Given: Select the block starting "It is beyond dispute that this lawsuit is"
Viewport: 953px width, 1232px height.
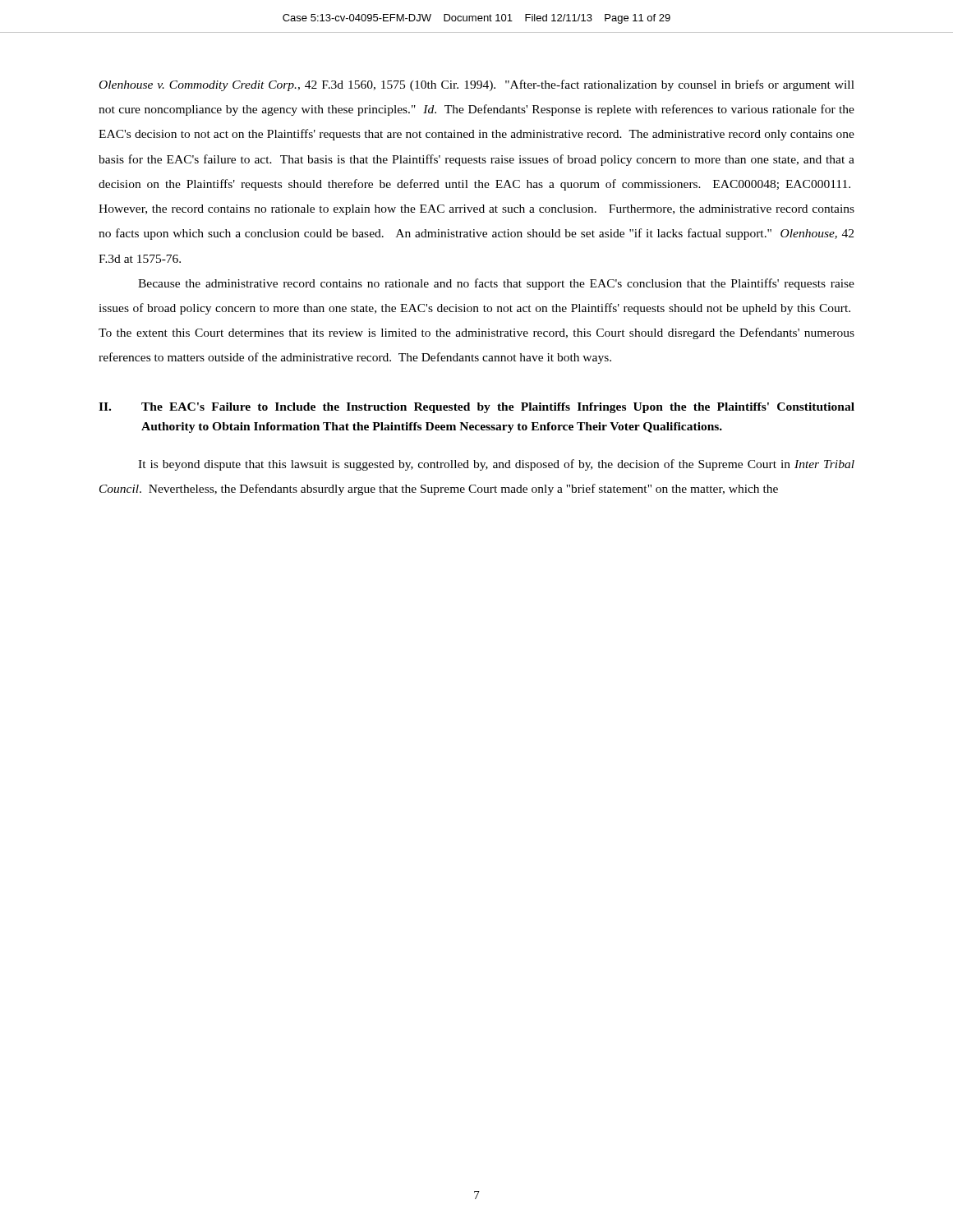Looking at the screenshot, I should (x=476, y=477).
